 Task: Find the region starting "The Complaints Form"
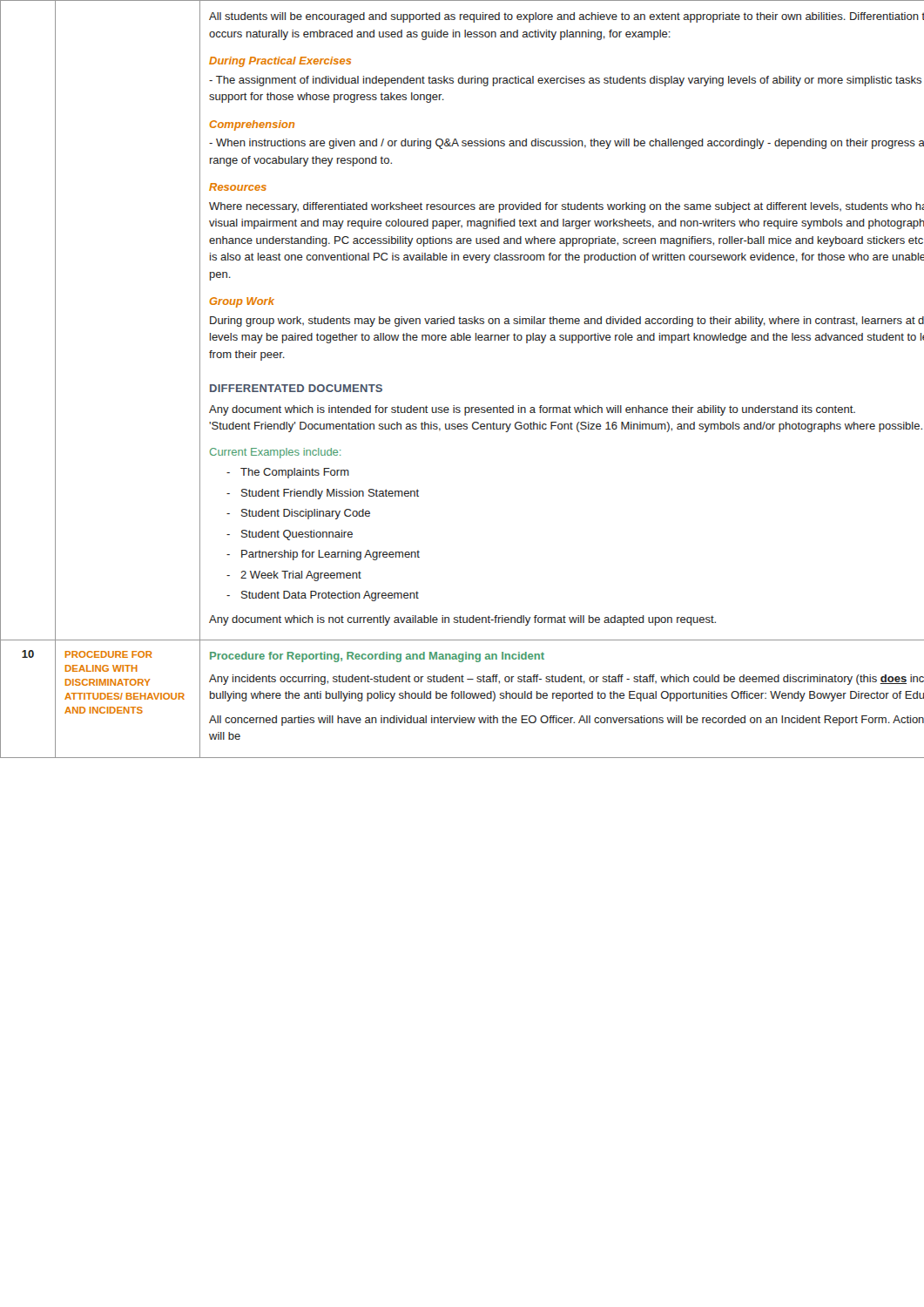(288, 473)
